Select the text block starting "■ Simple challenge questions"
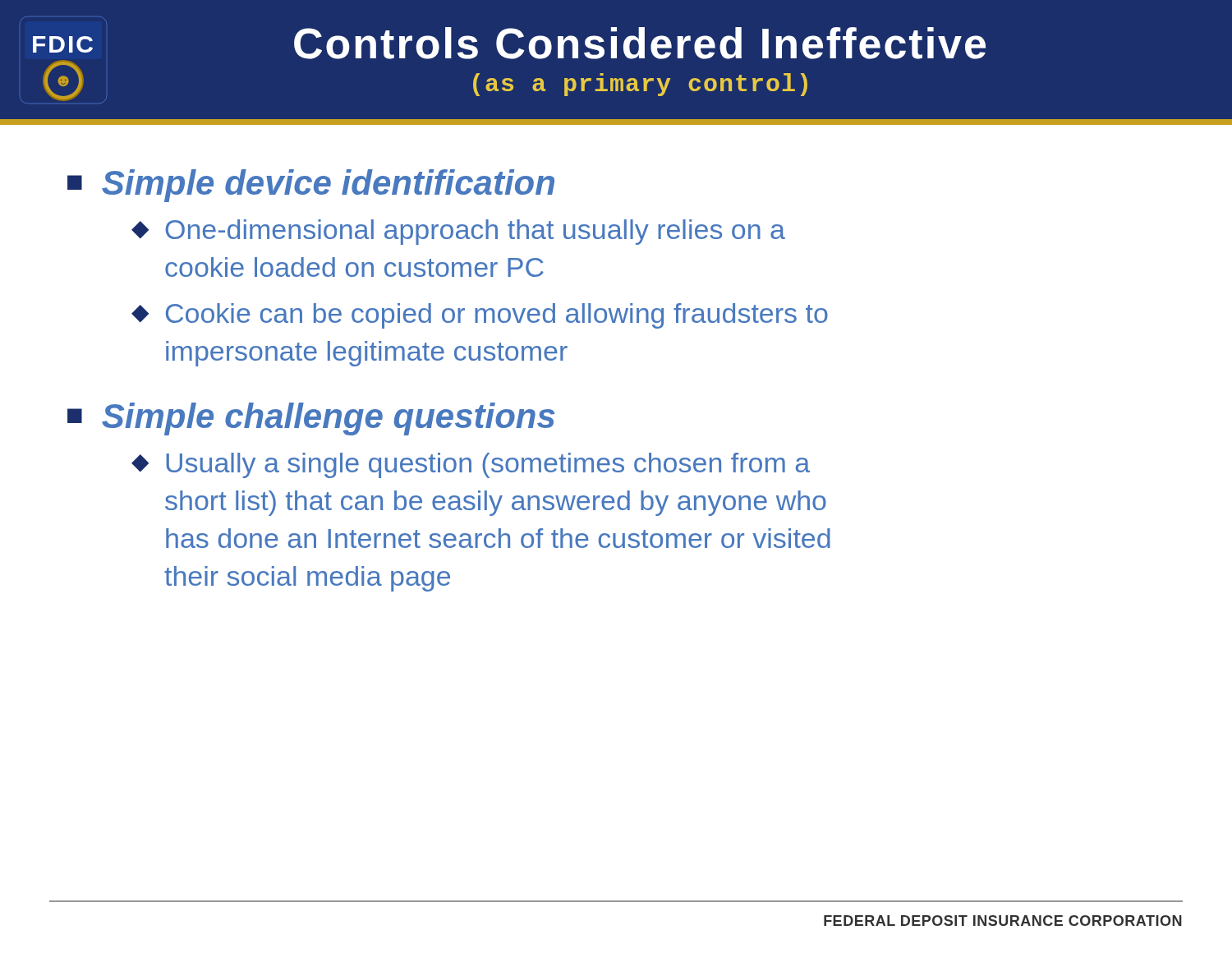 pos(311,417)
